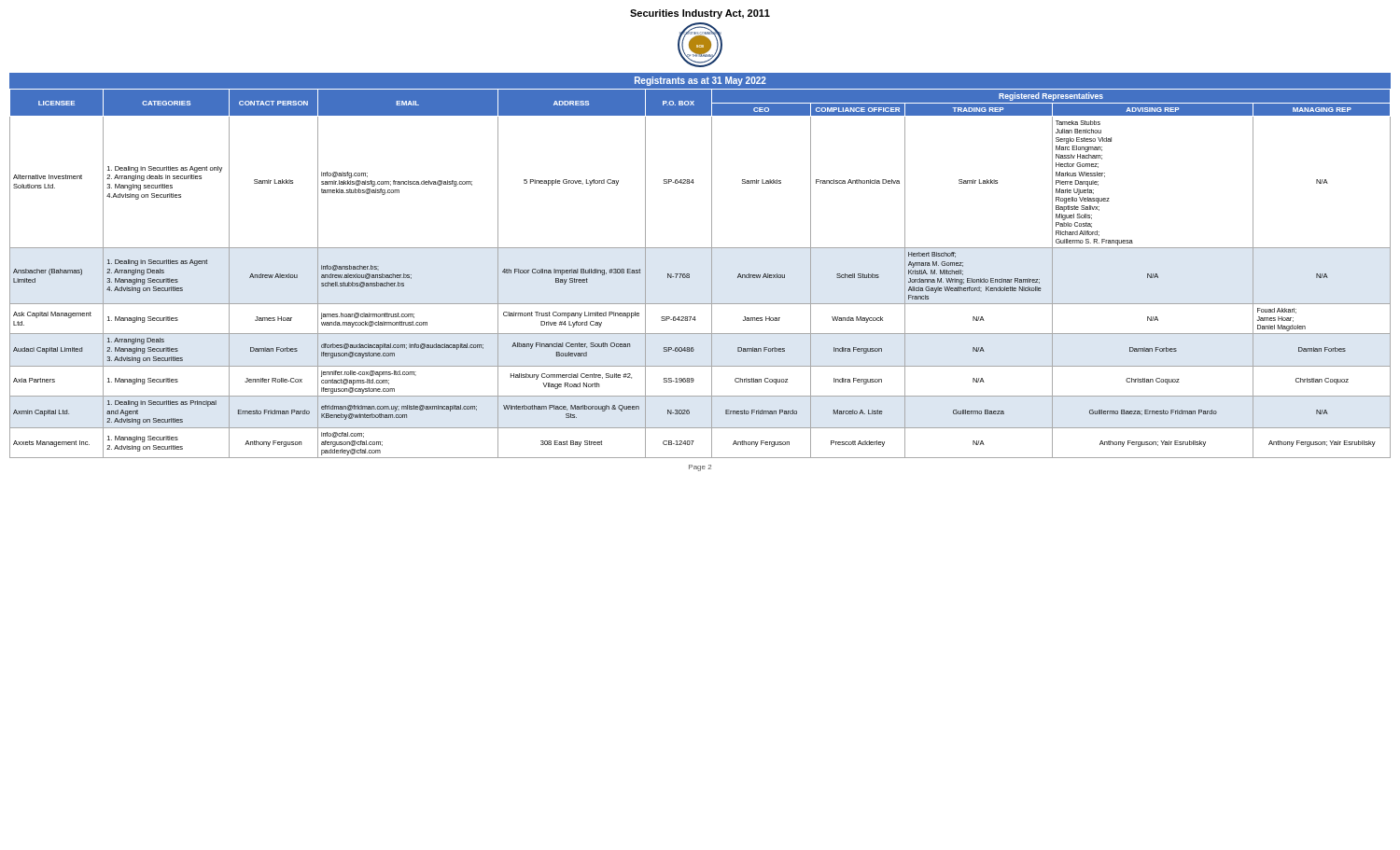Click on the table containing "Damian Forbes"

pyautogui.click(x=700, y=274)
